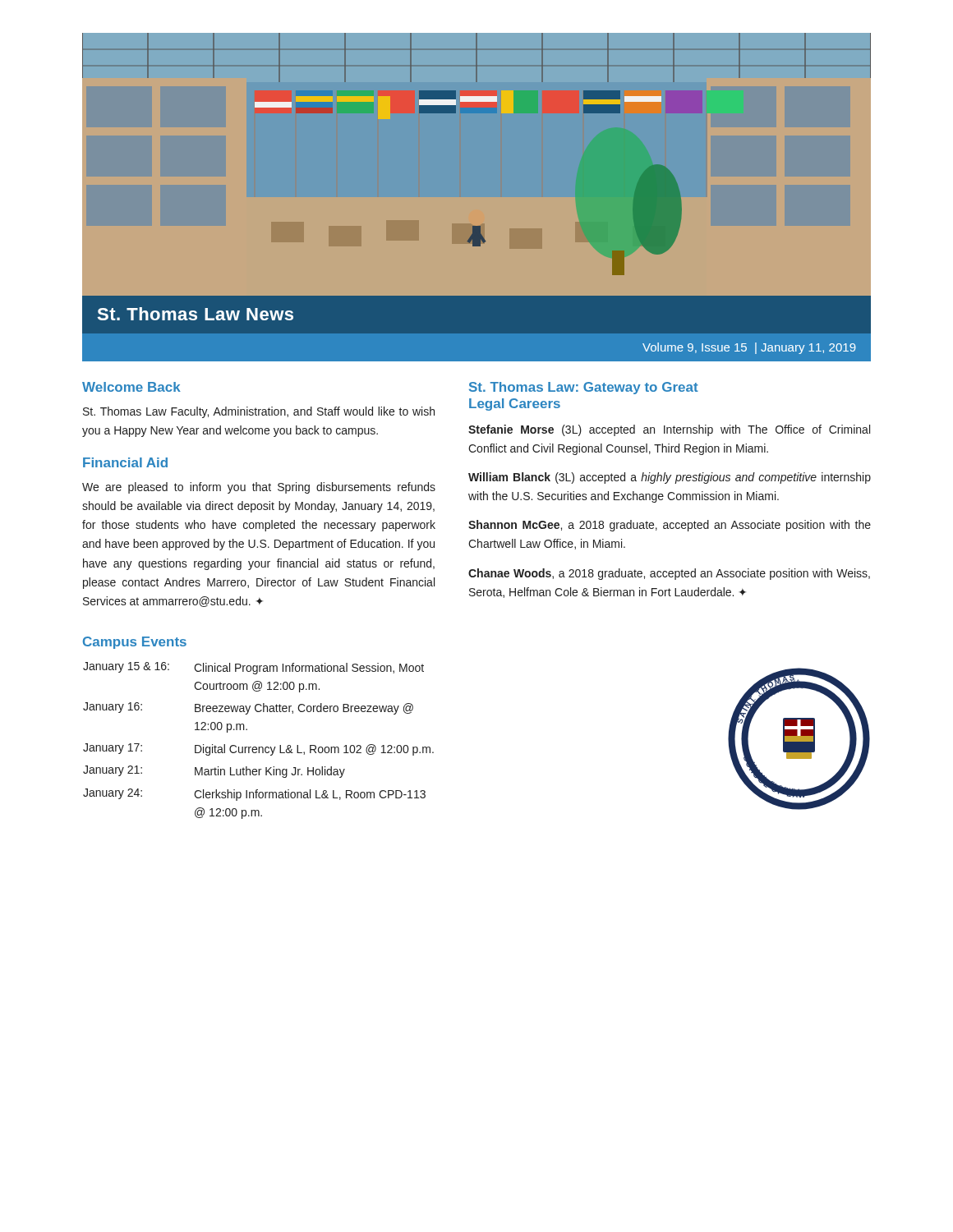Locate the region starting "William Blanck (3L) accepted a"
The width and height of the screenshot is (953, 1232).
coord(670,487)
